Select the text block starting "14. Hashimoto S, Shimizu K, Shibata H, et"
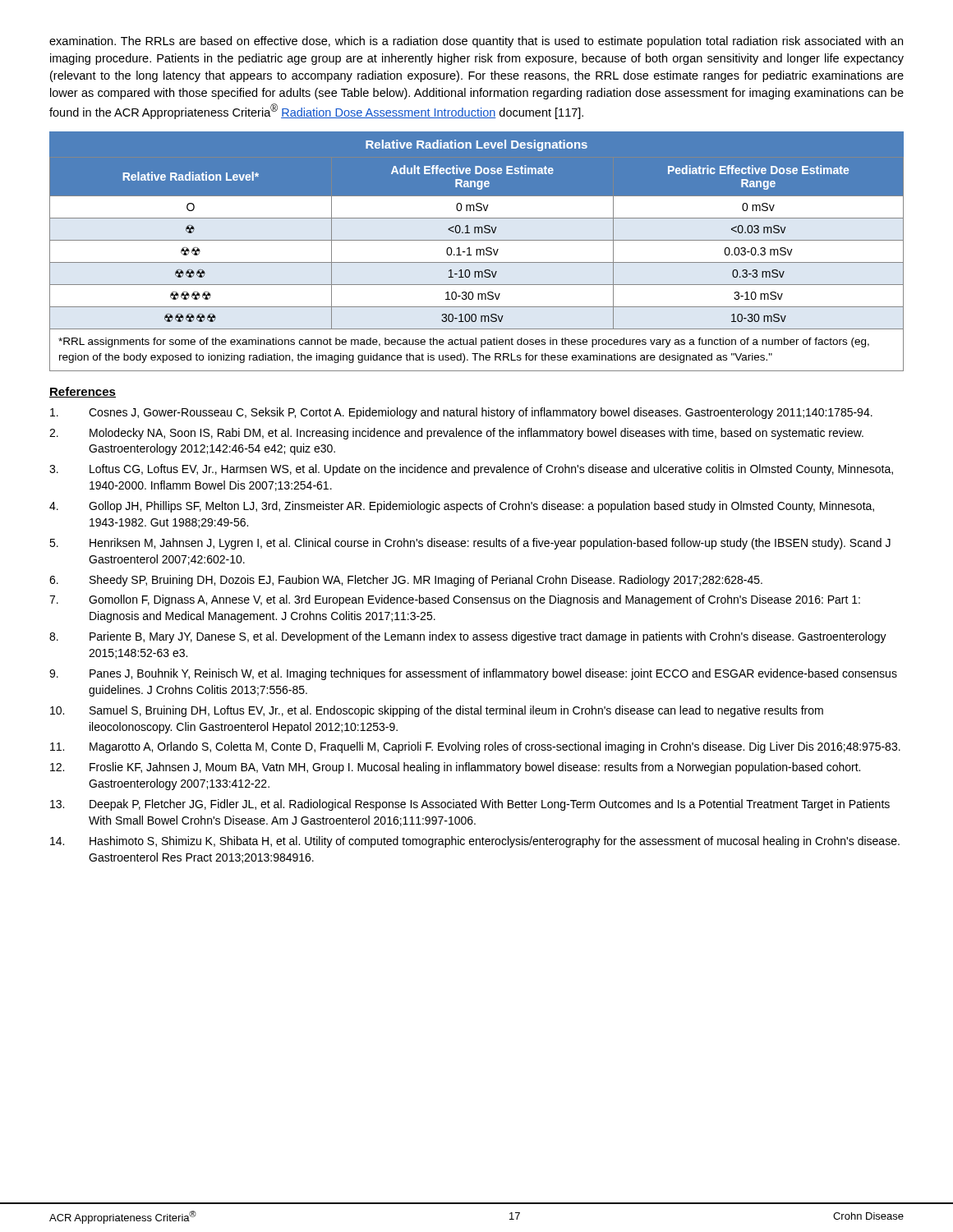 point(476,850)
